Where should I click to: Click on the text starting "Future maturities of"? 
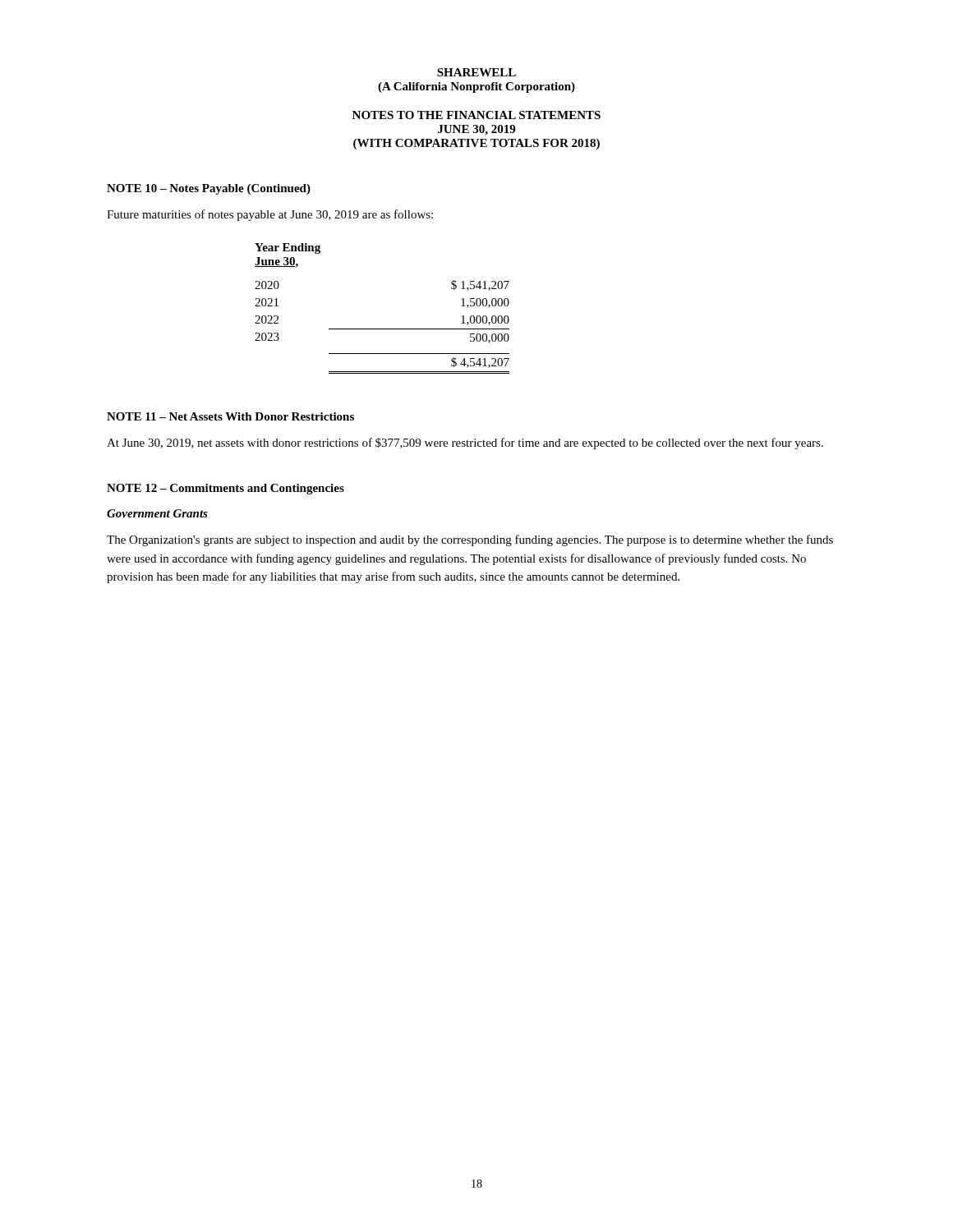pos(270,214)
